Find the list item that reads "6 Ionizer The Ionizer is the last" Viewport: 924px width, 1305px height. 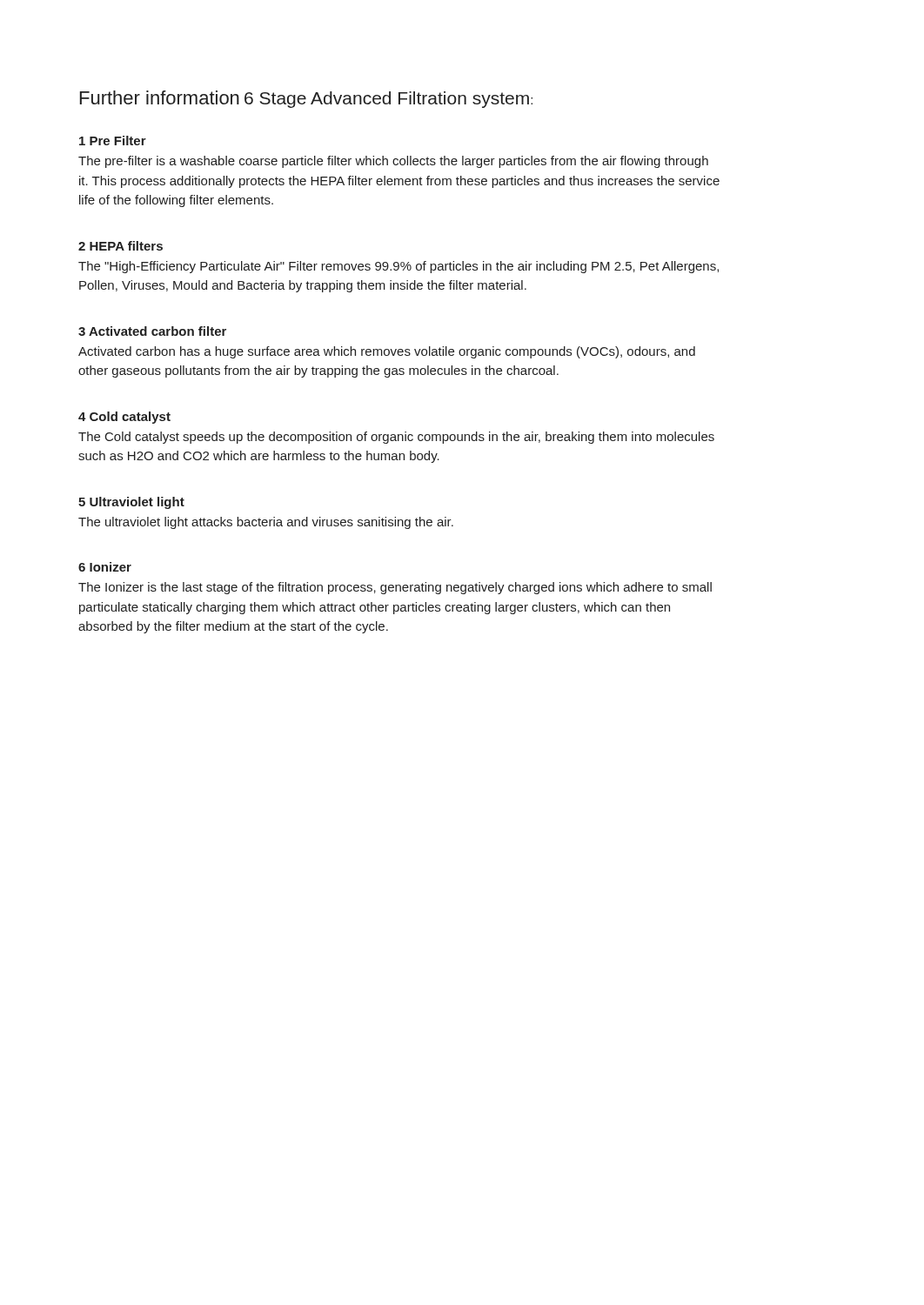click(x=462, y=598)
